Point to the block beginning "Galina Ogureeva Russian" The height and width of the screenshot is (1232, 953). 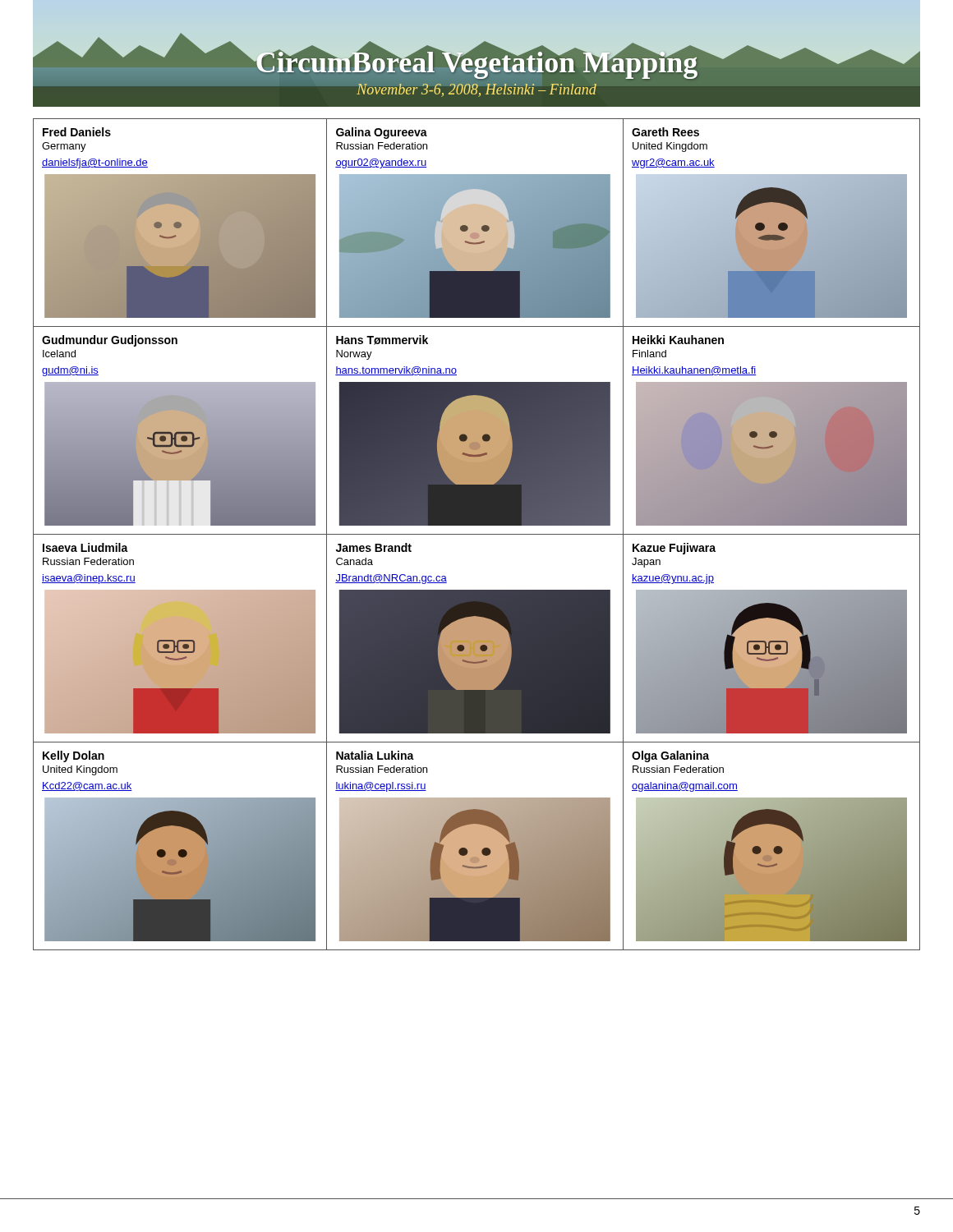click(382, 133)
